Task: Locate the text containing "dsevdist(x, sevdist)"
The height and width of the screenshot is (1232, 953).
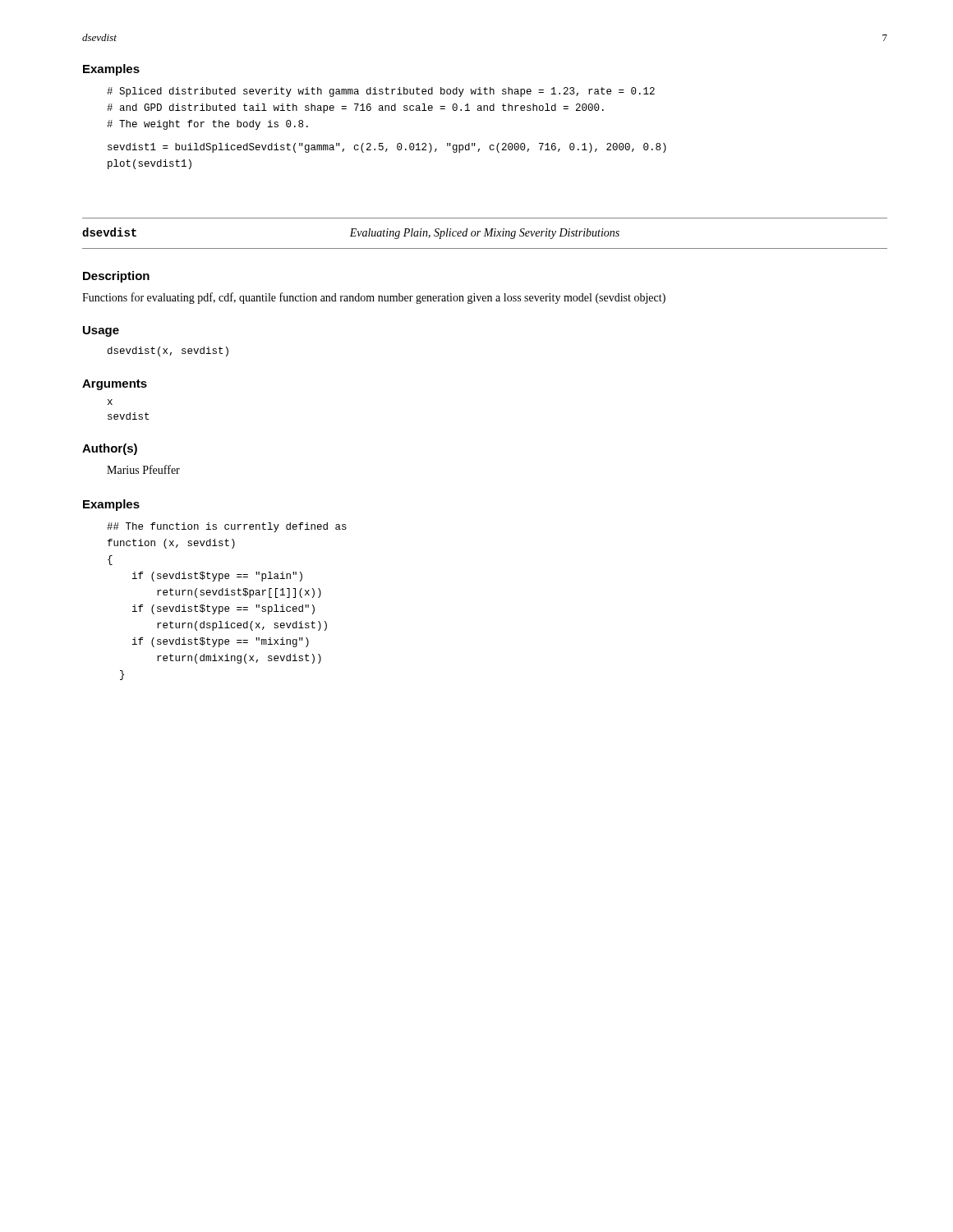Action: 168,352
